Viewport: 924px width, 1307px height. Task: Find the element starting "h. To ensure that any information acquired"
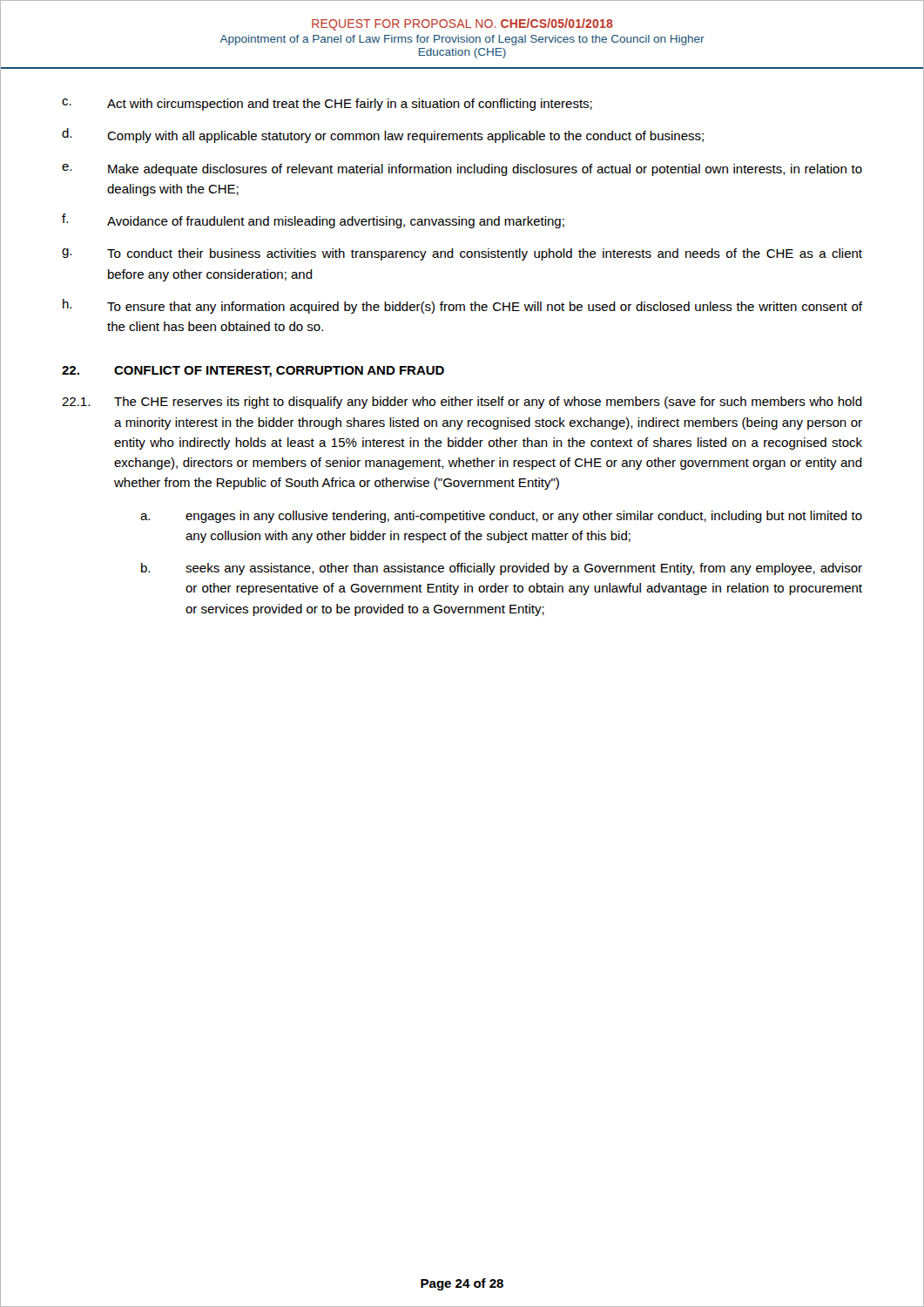(462, 316)
